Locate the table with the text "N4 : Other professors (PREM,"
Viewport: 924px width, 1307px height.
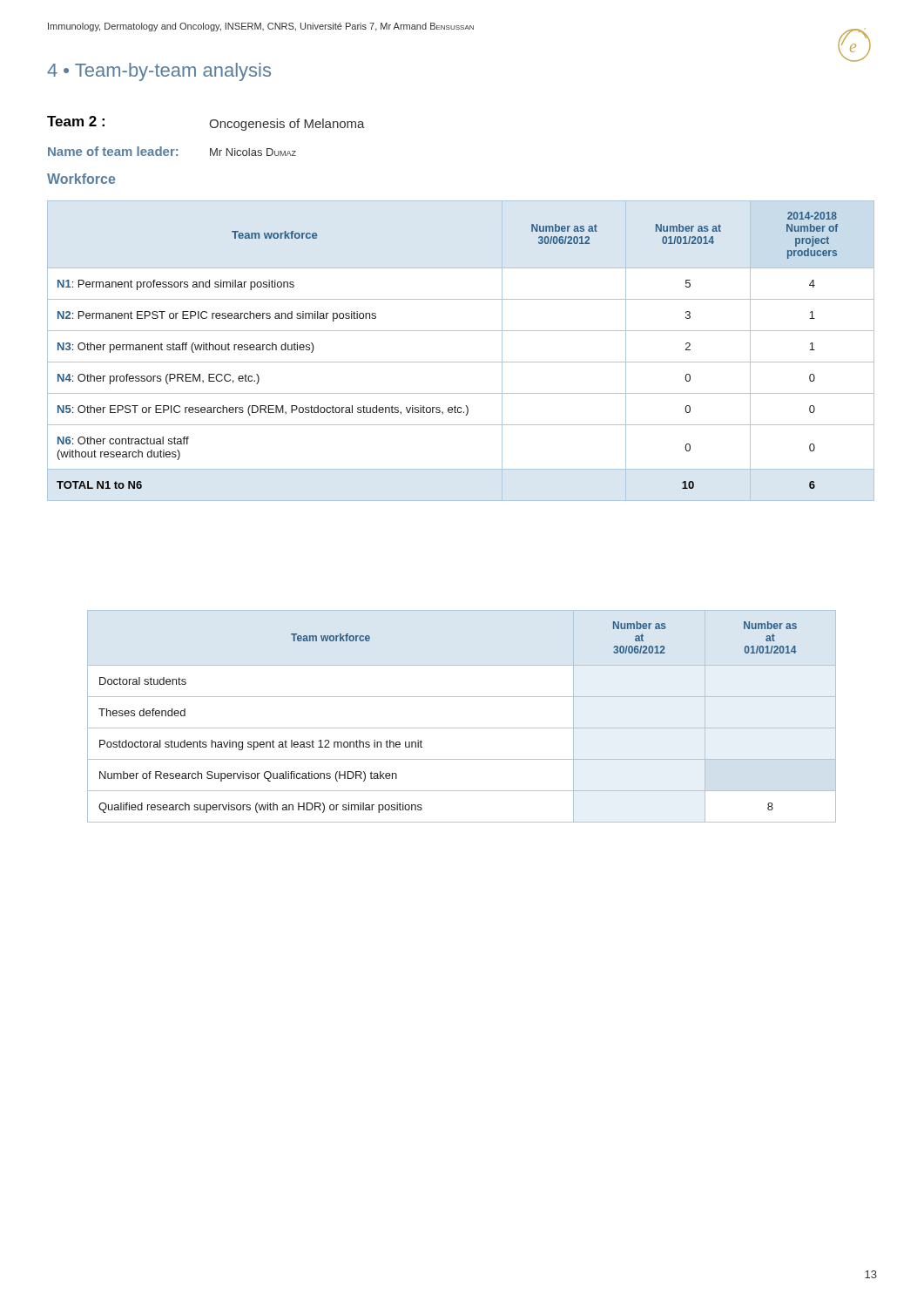(461, 351)
